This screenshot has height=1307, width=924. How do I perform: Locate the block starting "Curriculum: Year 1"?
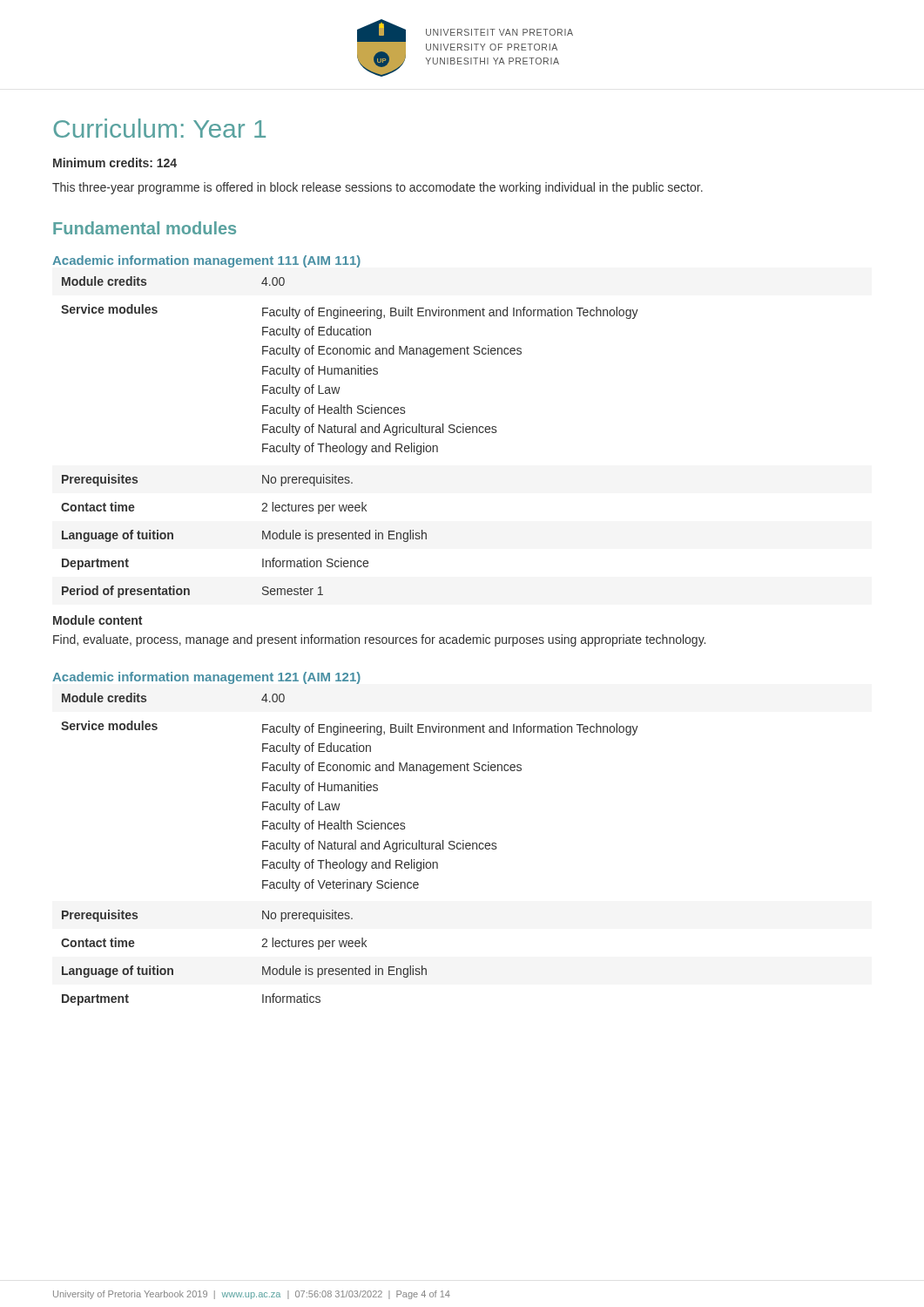pos(160,128)
